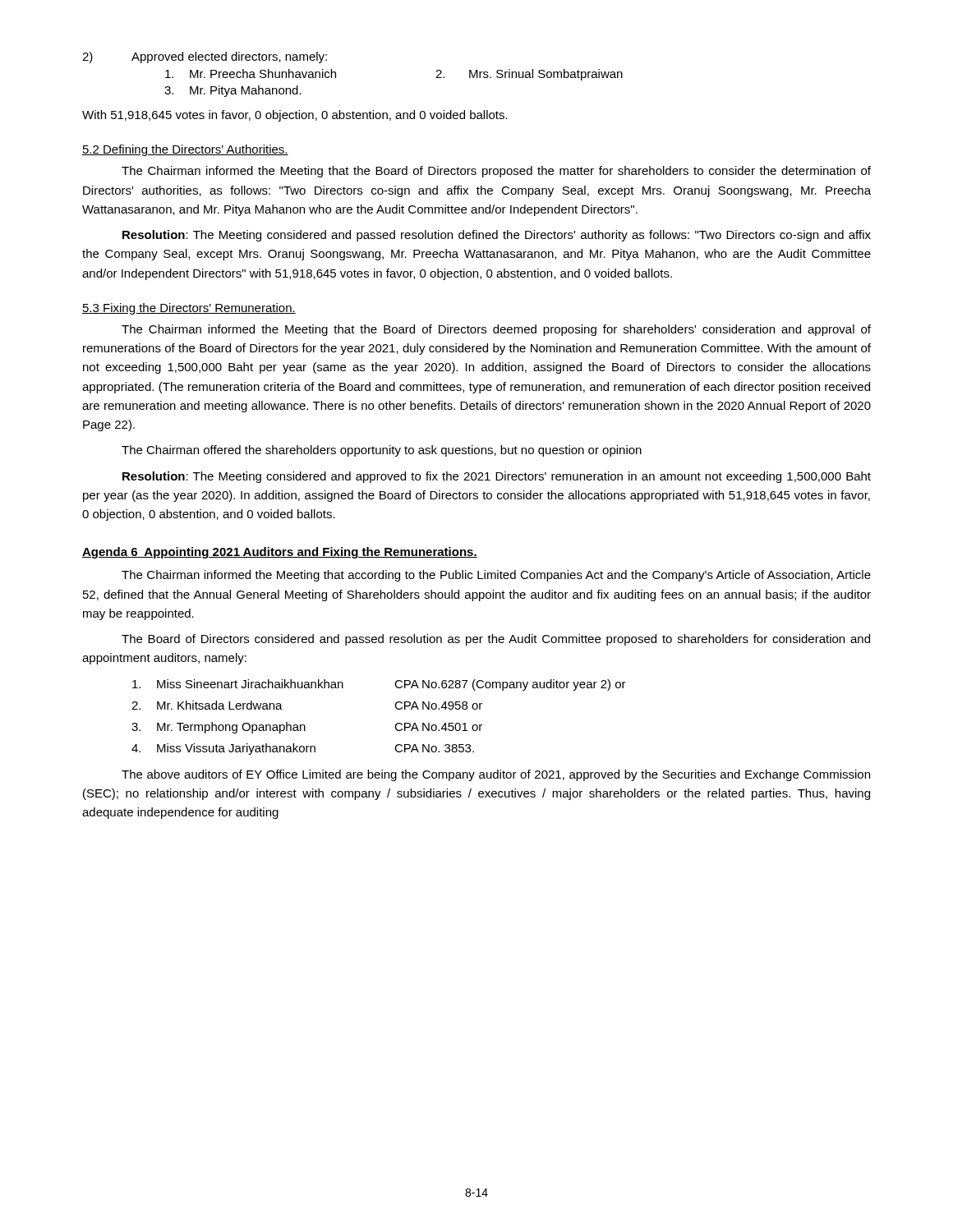This screenshot has width=953, height=1232.
Task: Select the text starting "2) Approved elected"
Action: coord(205,56)
